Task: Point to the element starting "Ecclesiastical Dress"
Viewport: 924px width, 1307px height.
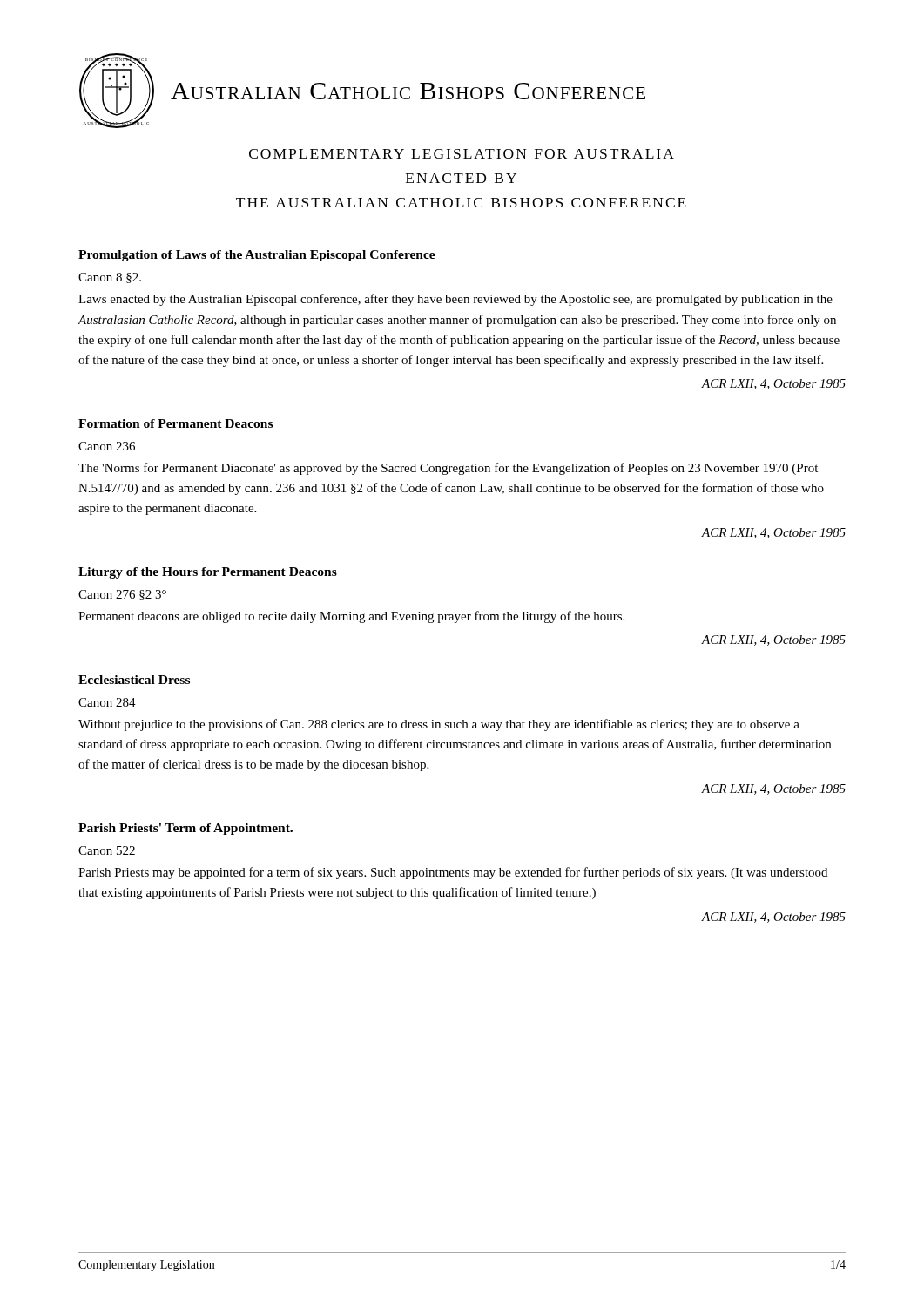Action: coord(134,679)
